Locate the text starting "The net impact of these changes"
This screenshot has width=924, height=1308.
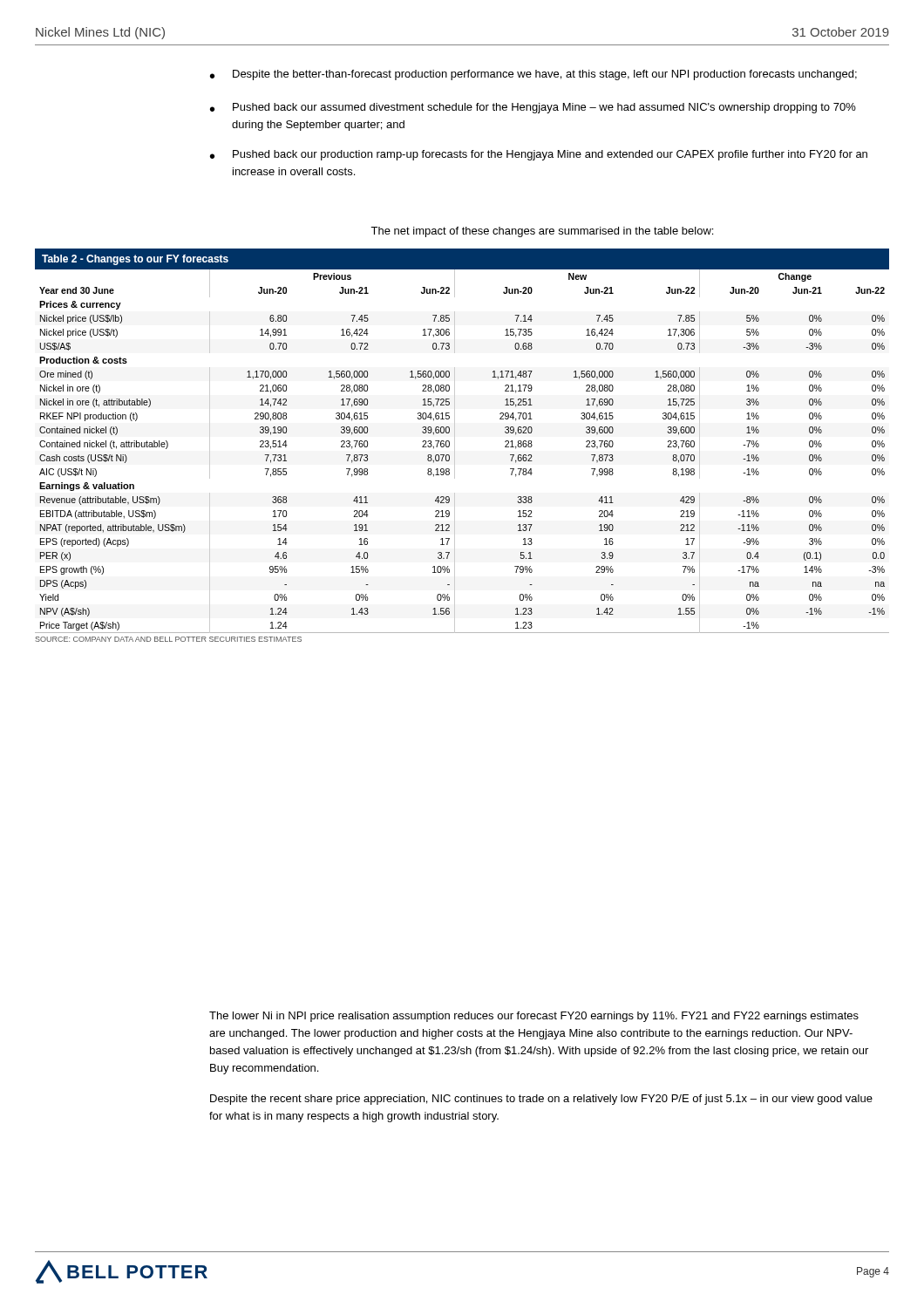(x=543, y=231)
